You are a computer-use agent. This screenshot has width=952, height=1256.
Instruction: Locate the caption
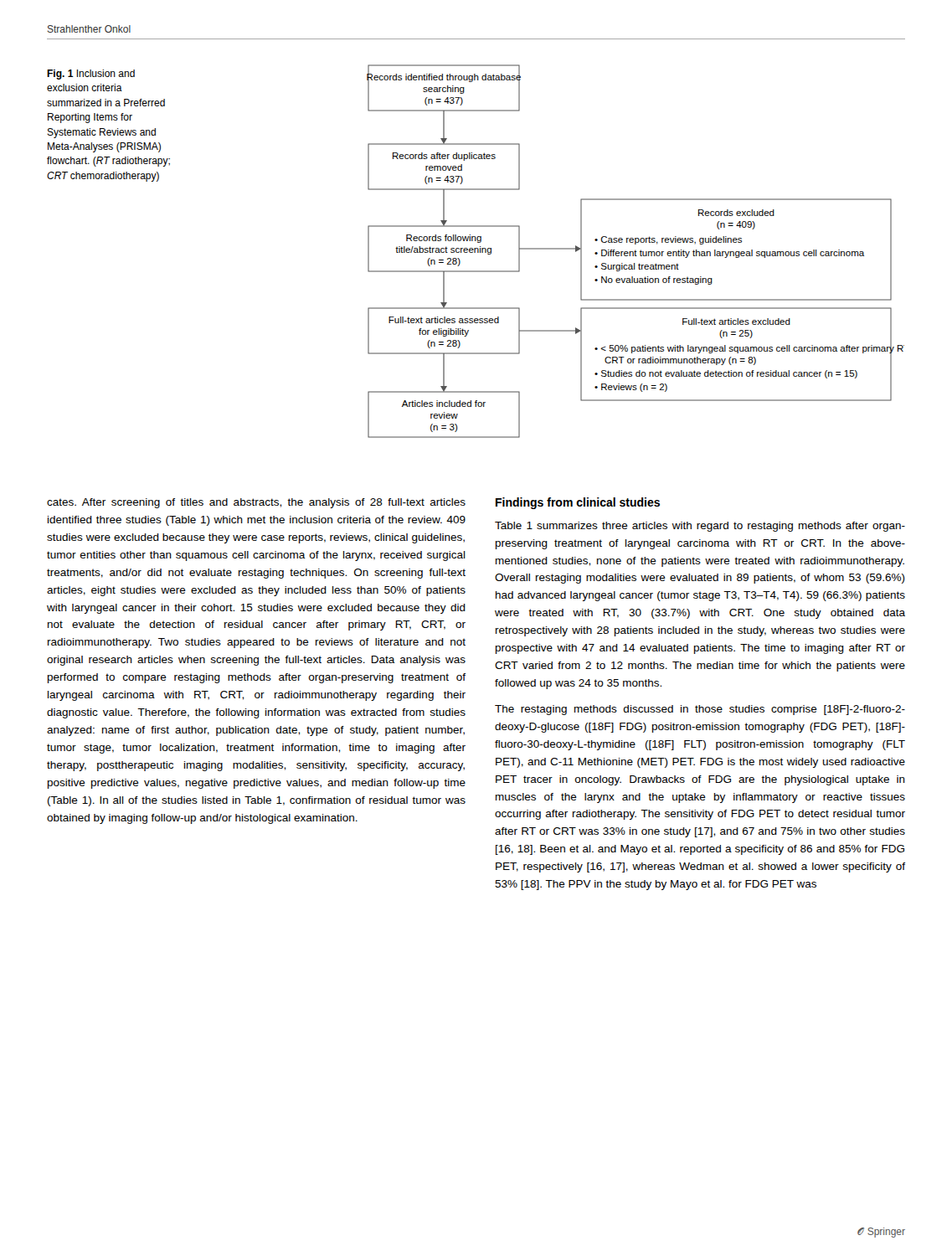coord(109,125)
